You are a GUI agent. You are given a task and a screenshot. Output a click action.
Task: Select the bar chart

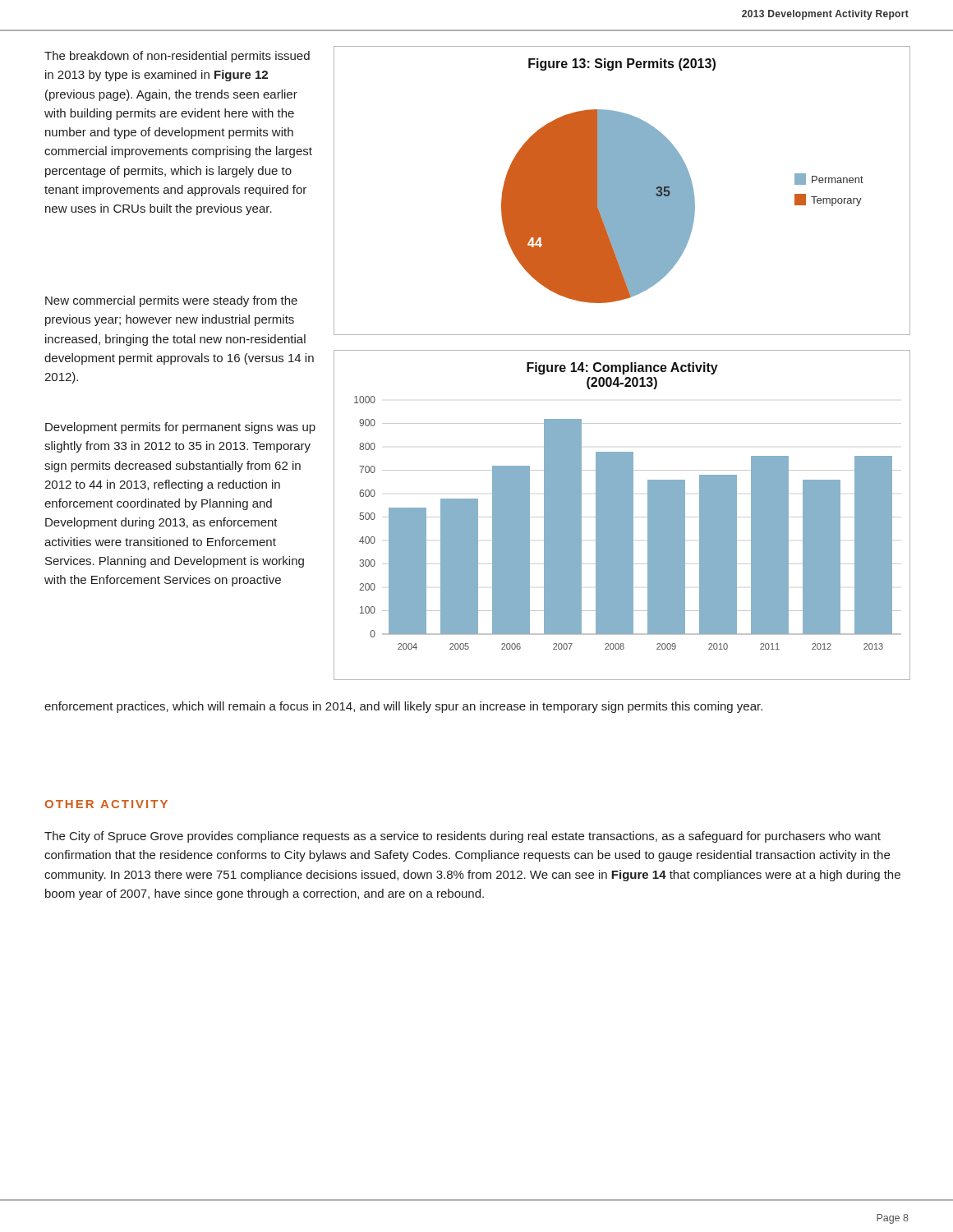[622, 515]
